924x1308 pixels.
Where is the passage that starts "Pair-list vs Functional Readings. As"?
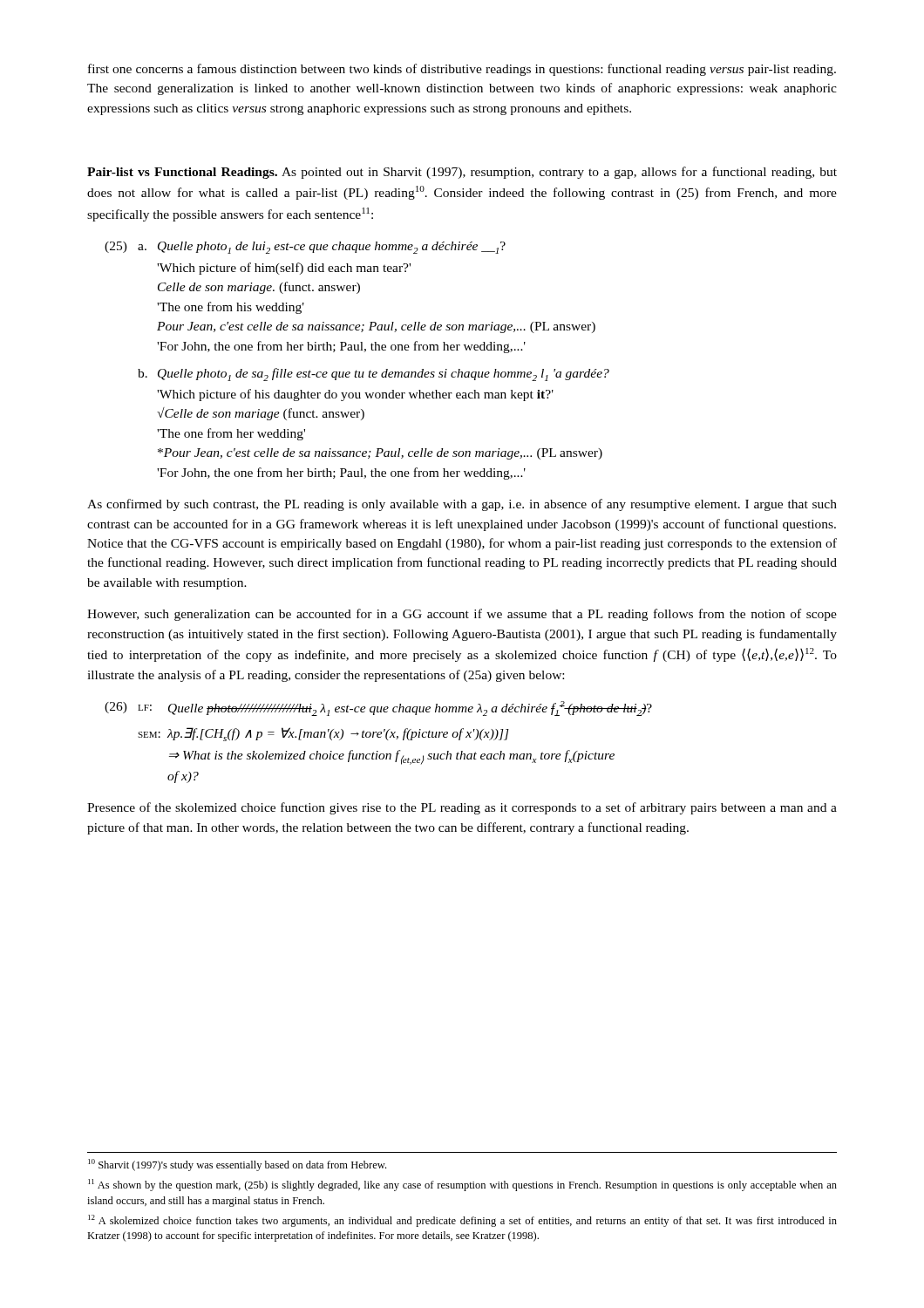[462, 177]
